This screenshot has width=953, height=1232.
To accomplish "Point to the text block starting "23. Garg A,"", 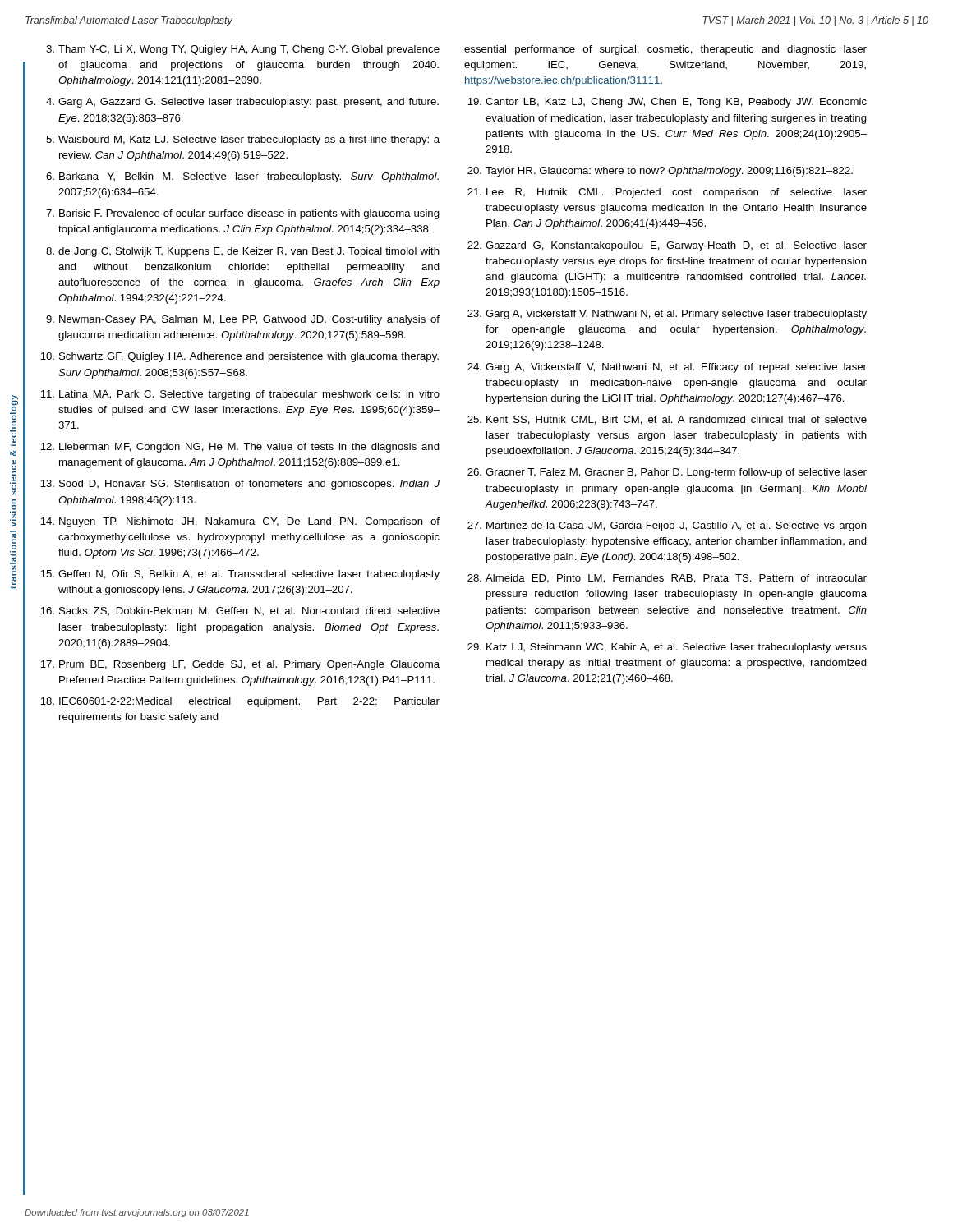I will pos(665,329).
